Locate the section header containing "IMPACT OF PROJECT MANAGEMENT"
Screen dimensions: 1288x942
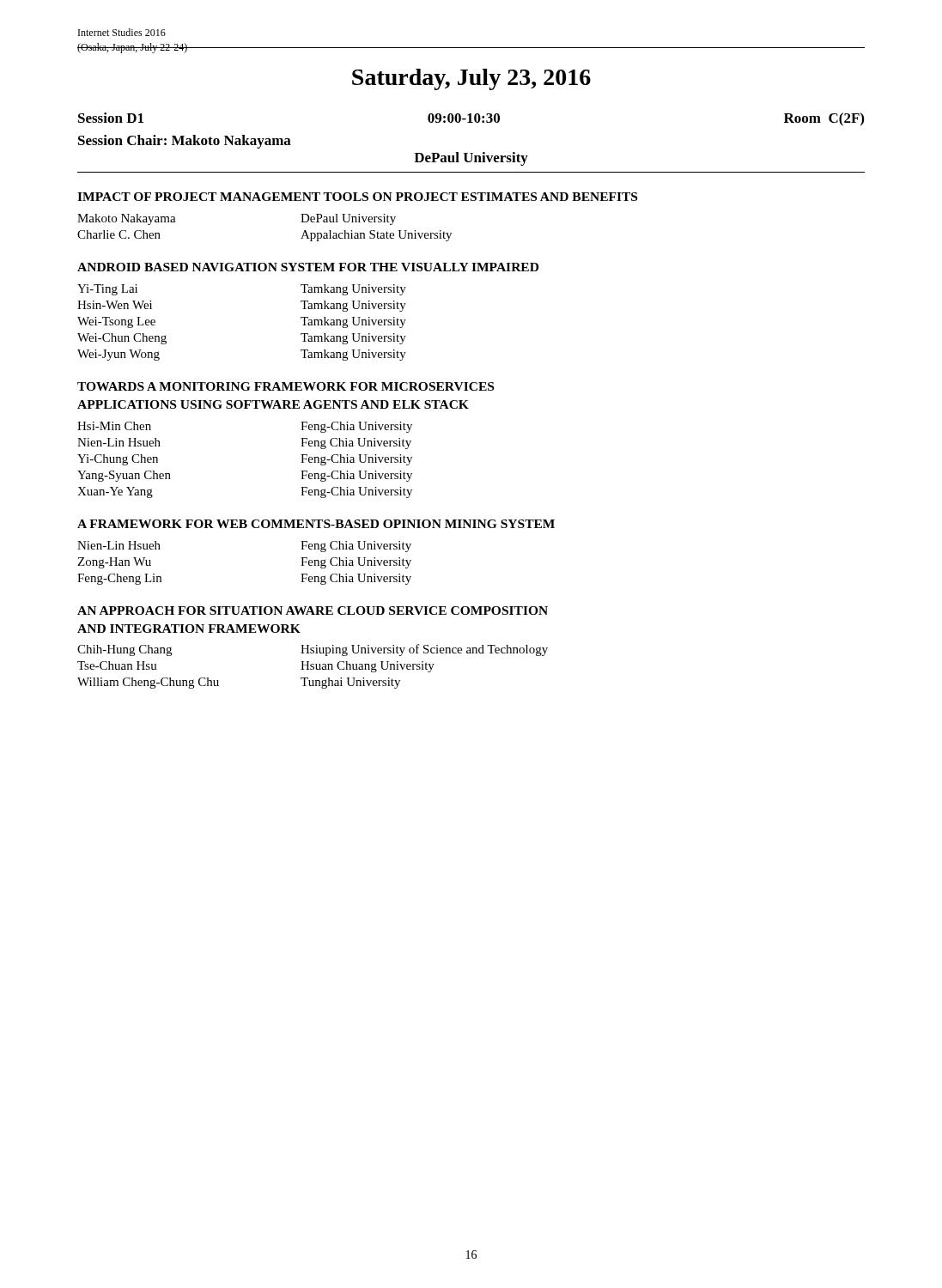click(358, 196)
